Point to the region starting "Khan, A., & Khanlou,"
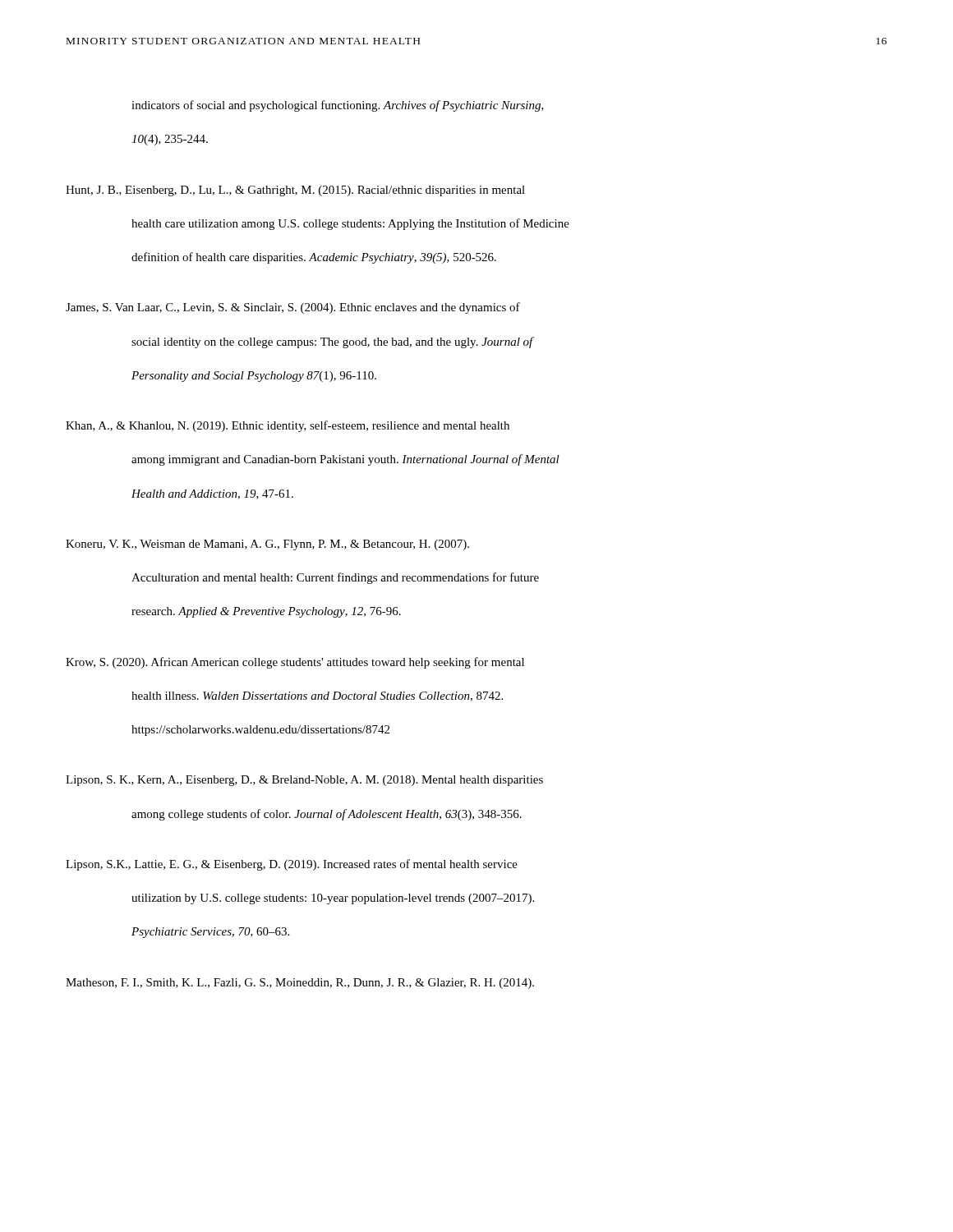This screenshot has height=1232, width=953. [x=476, y=459]
